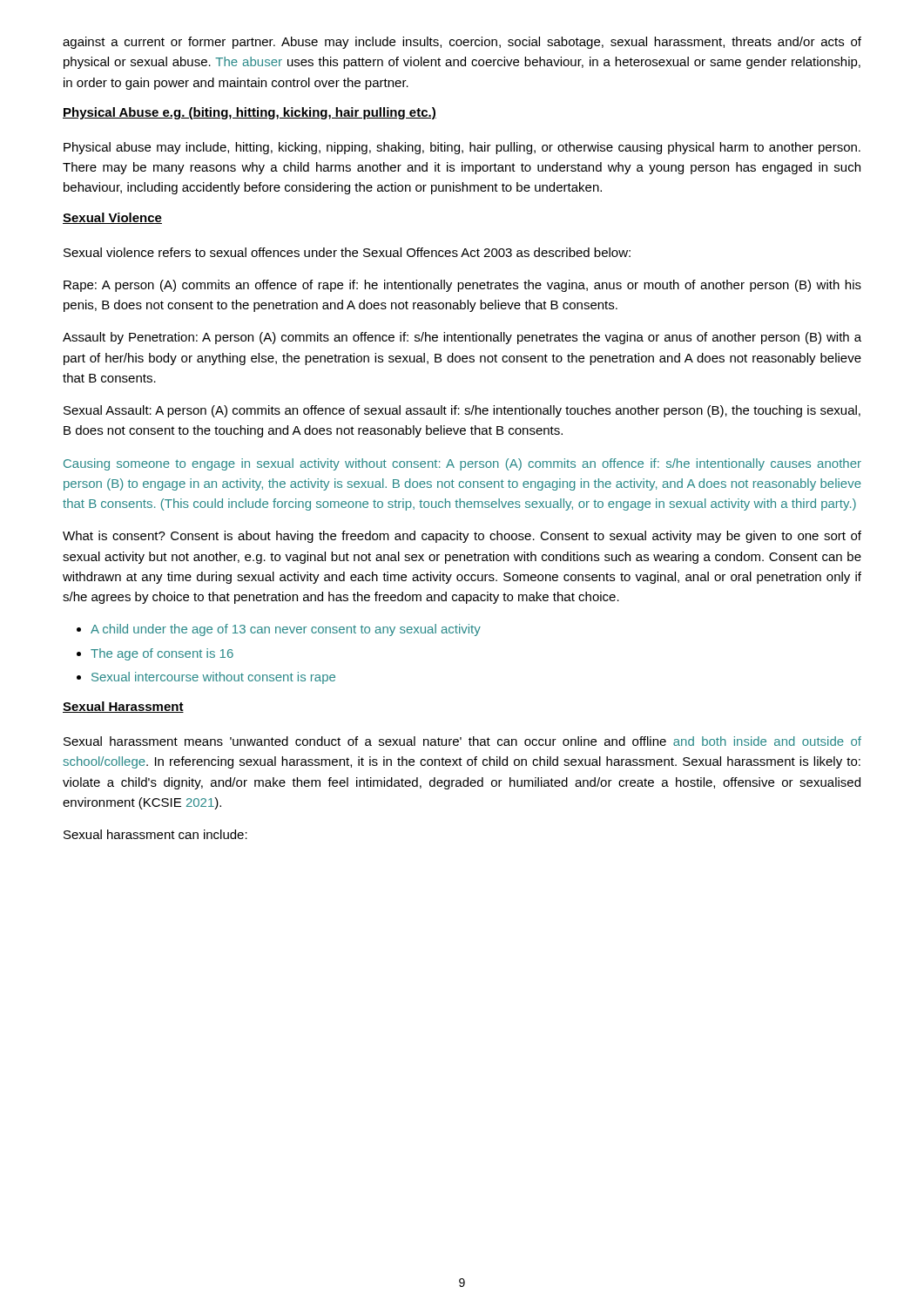Select the text block that says "against a current"

coord(462,62)
